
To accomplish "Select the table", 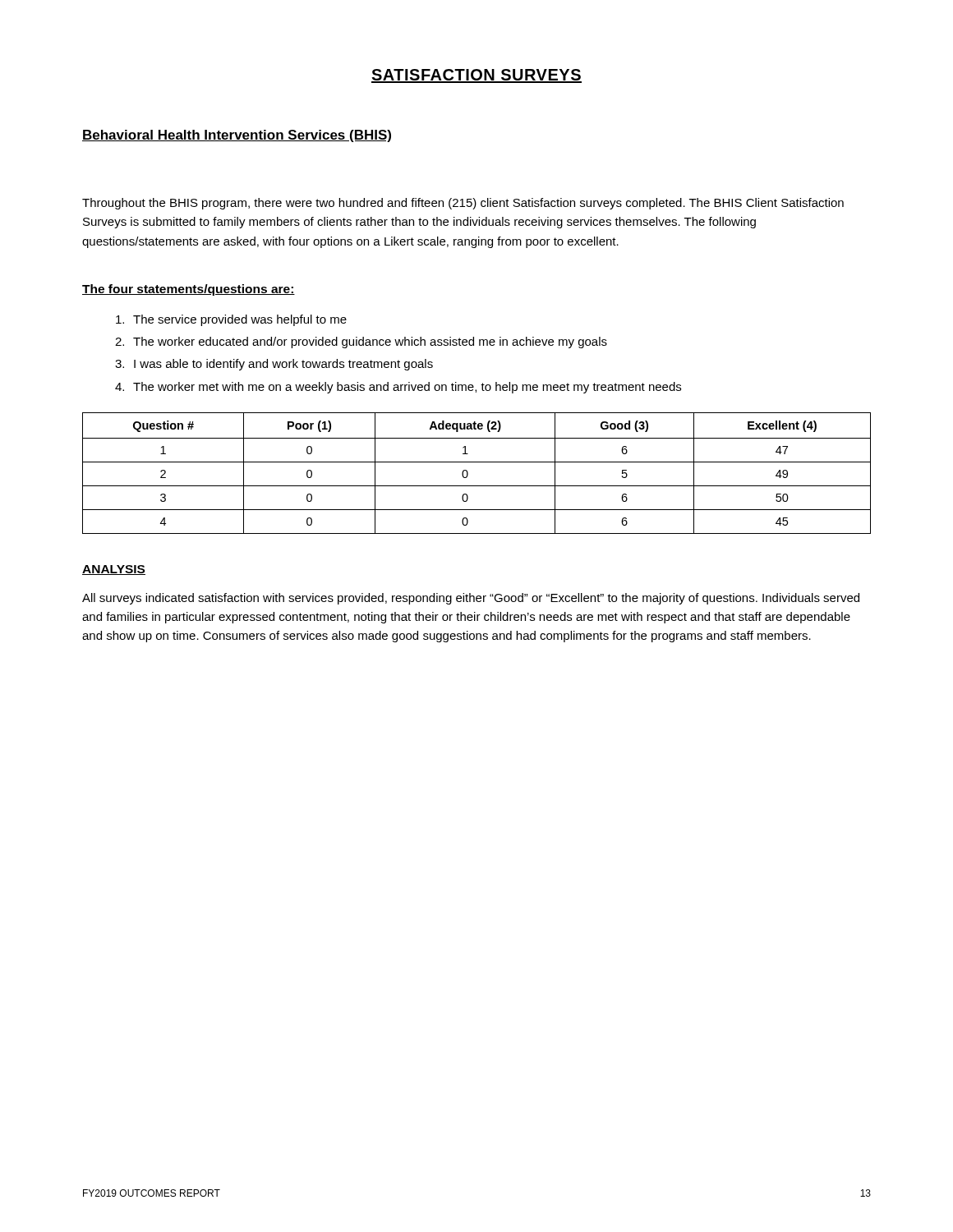I will click(x=476, y=473).
